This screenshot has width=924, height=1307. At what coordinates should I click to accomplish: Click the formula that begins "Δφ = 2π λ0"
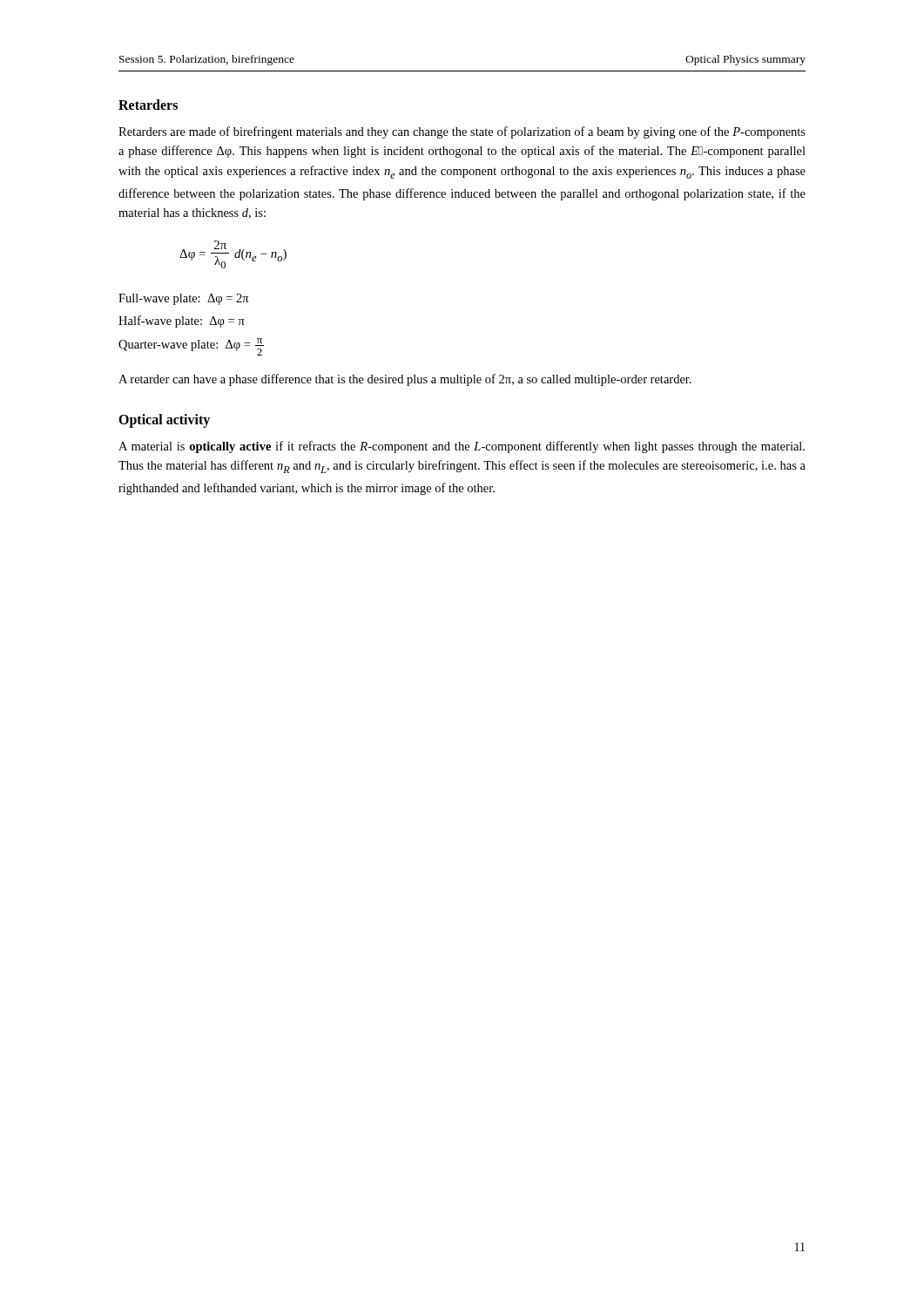[233, 255]
